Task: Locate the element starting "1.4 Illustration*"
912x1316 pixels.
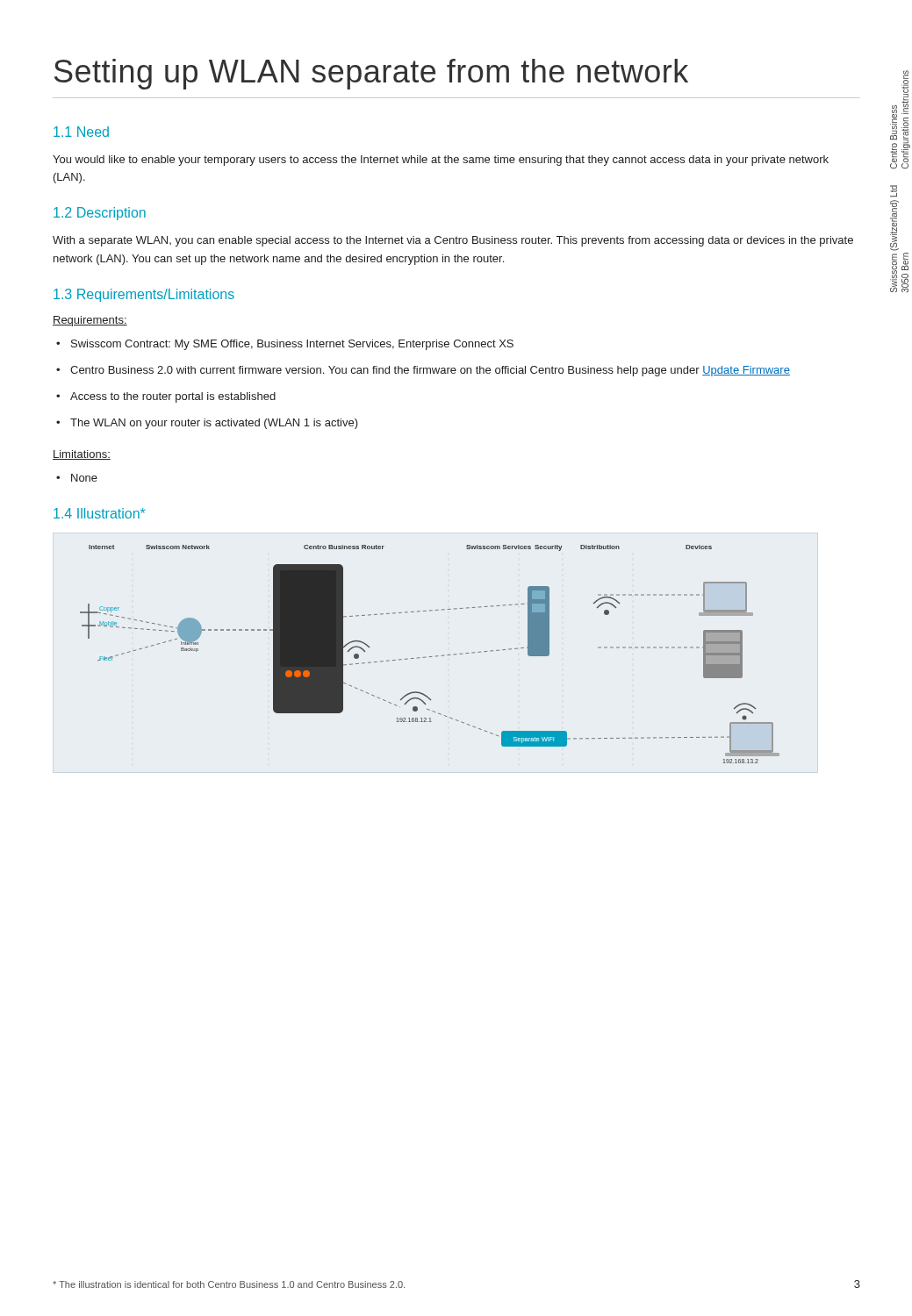Action: pyautogui.click(x=99, y=513)
